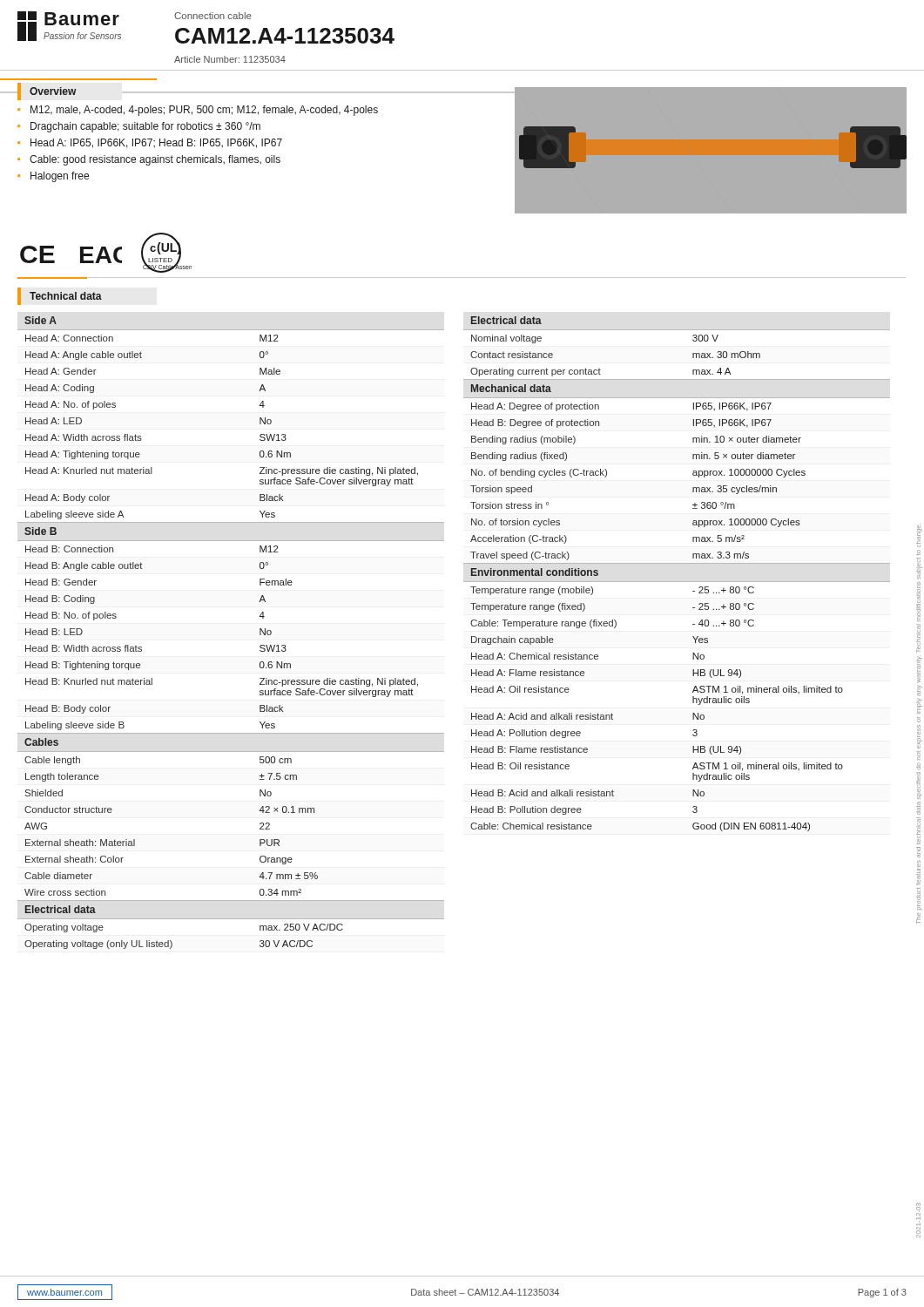The height and width of the screenshot is (1307, 924).
Task: Navigate to the block starting "▪ Halogen free"
Action: coord(53,176)
